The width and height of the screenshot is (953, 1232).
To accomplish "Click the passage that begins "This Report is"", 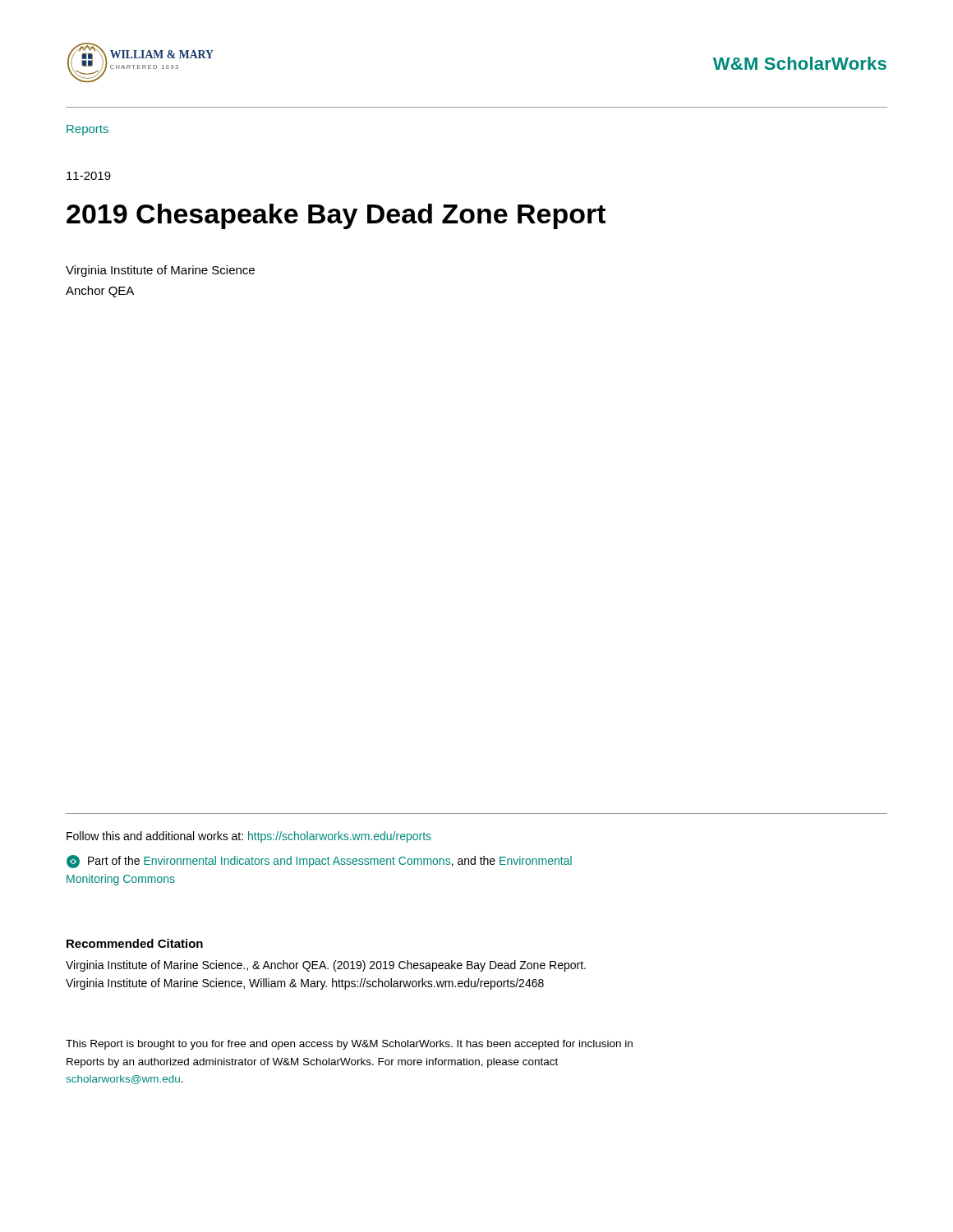I will (x=350, y=1061).
